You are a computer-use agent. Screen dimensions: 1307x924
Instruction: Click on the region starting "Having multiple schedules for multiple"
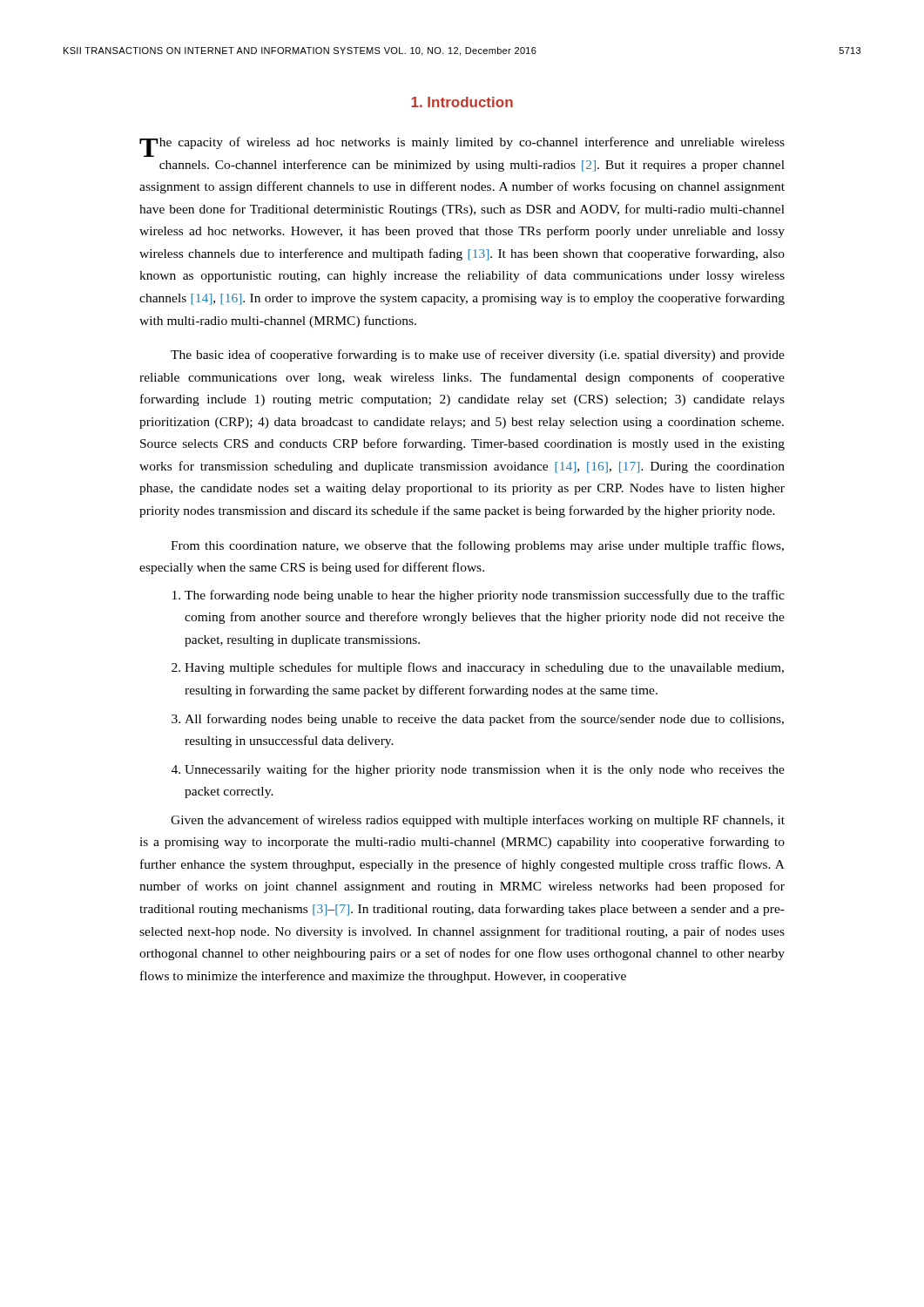[x=485, y=678]
